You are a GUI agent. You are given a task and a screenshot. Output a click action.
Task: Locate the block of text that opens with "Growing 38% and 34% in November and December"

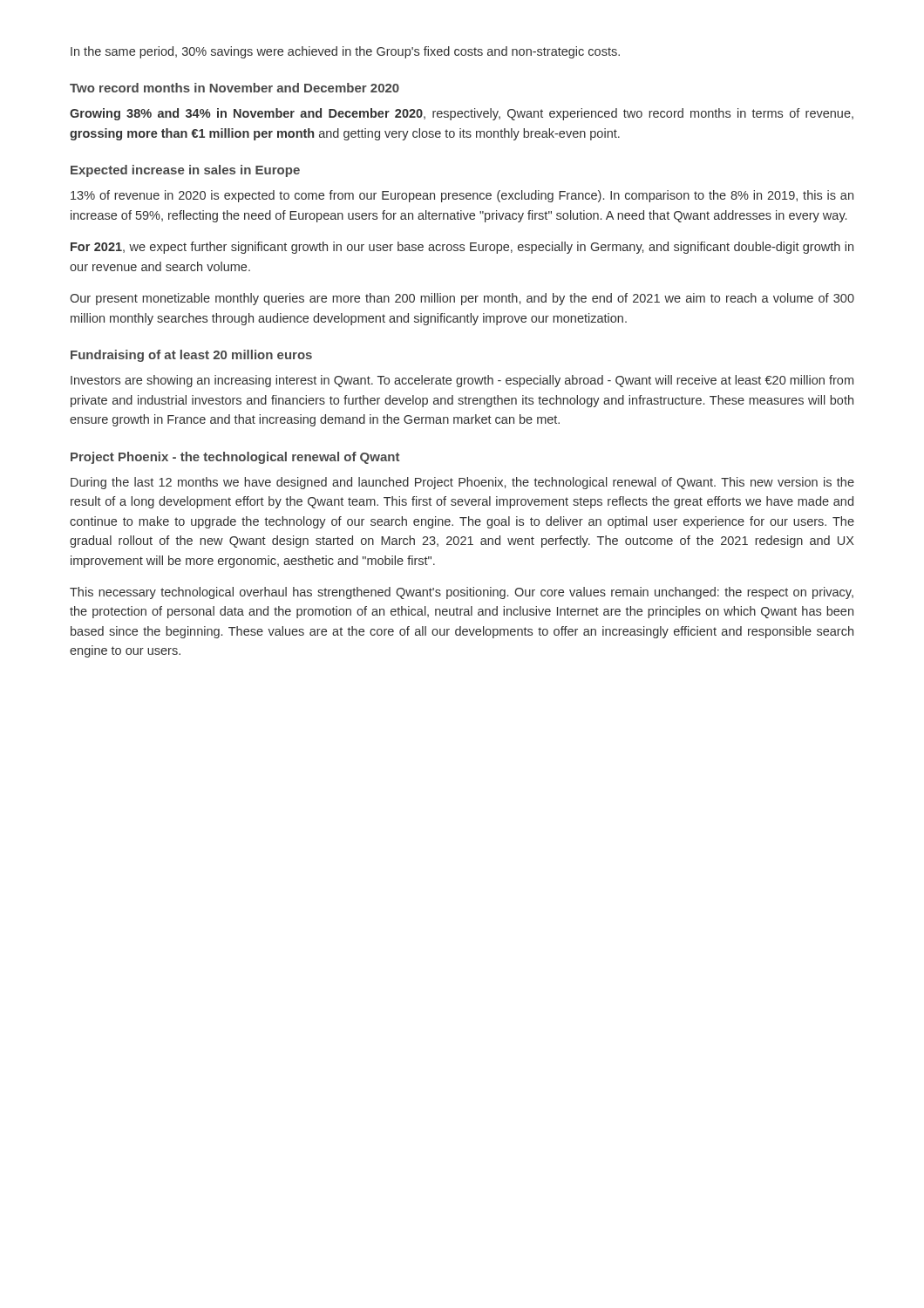click(x=462, y=124)
